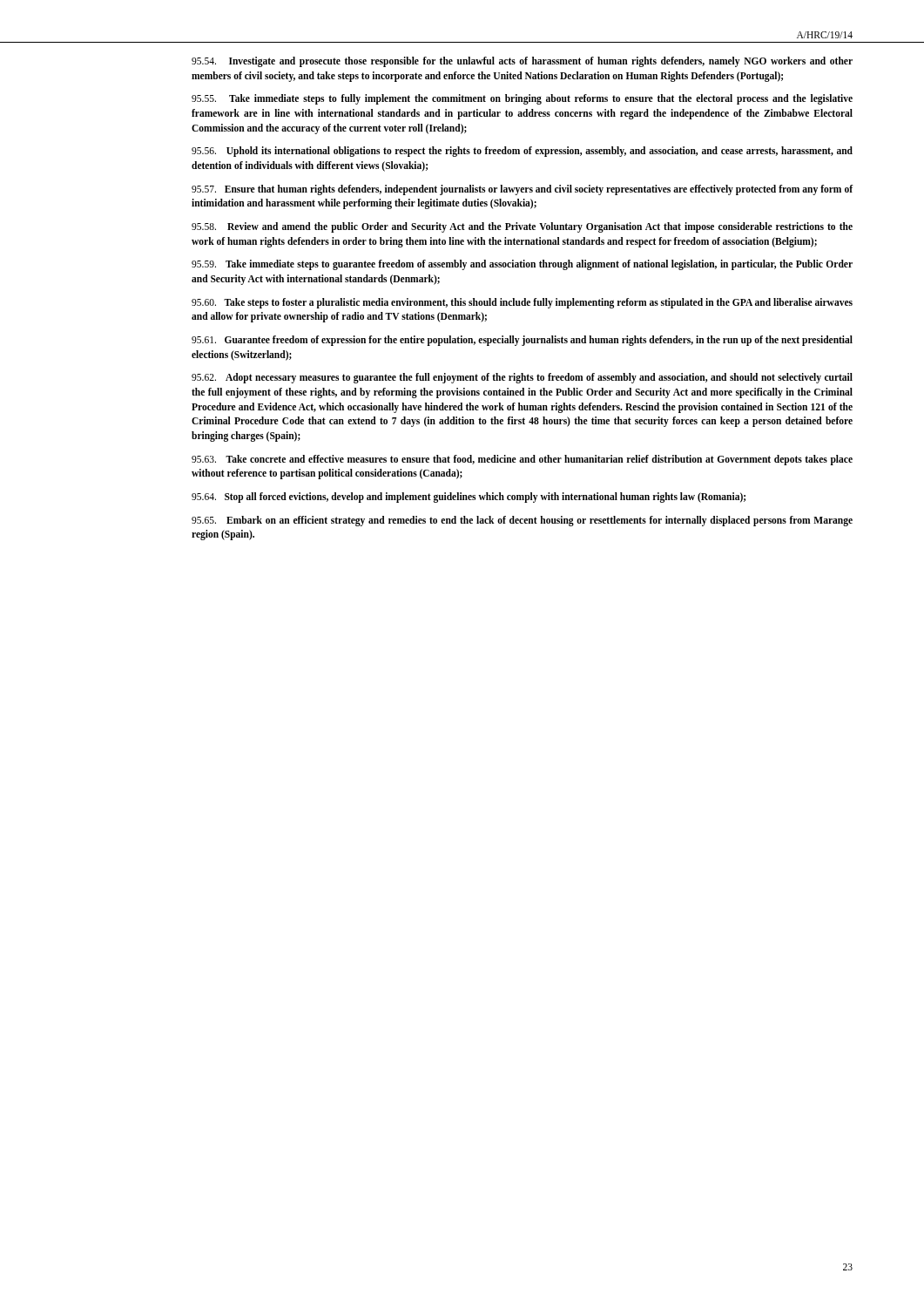Select the list item with the text "95.59. Take immediate steps to"
924x1307 pixels.
[x=522, y=272]
